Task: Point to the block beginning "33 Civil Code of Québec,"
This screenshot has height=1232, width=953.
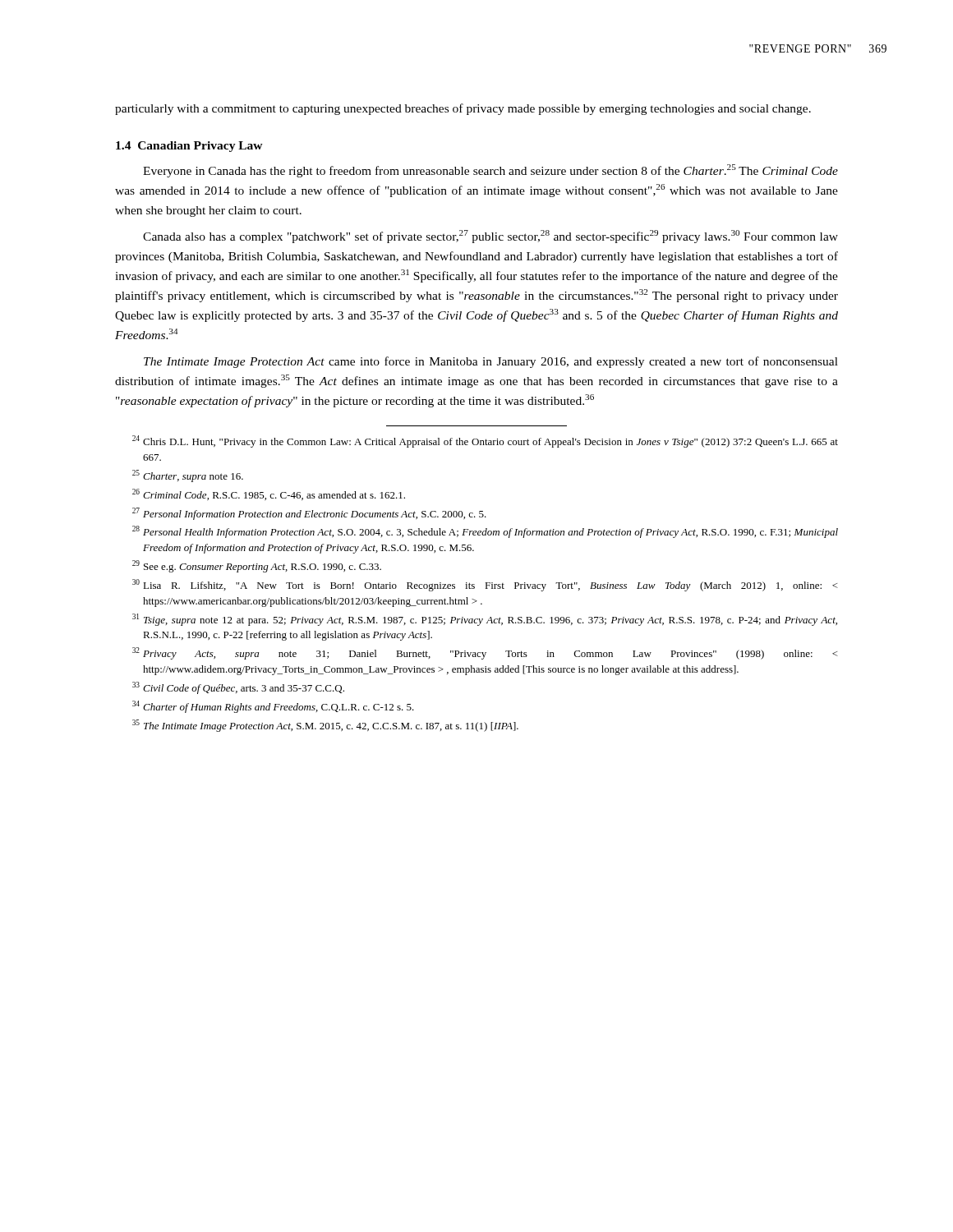Action: pyautogui.click(x=238, y=688)
